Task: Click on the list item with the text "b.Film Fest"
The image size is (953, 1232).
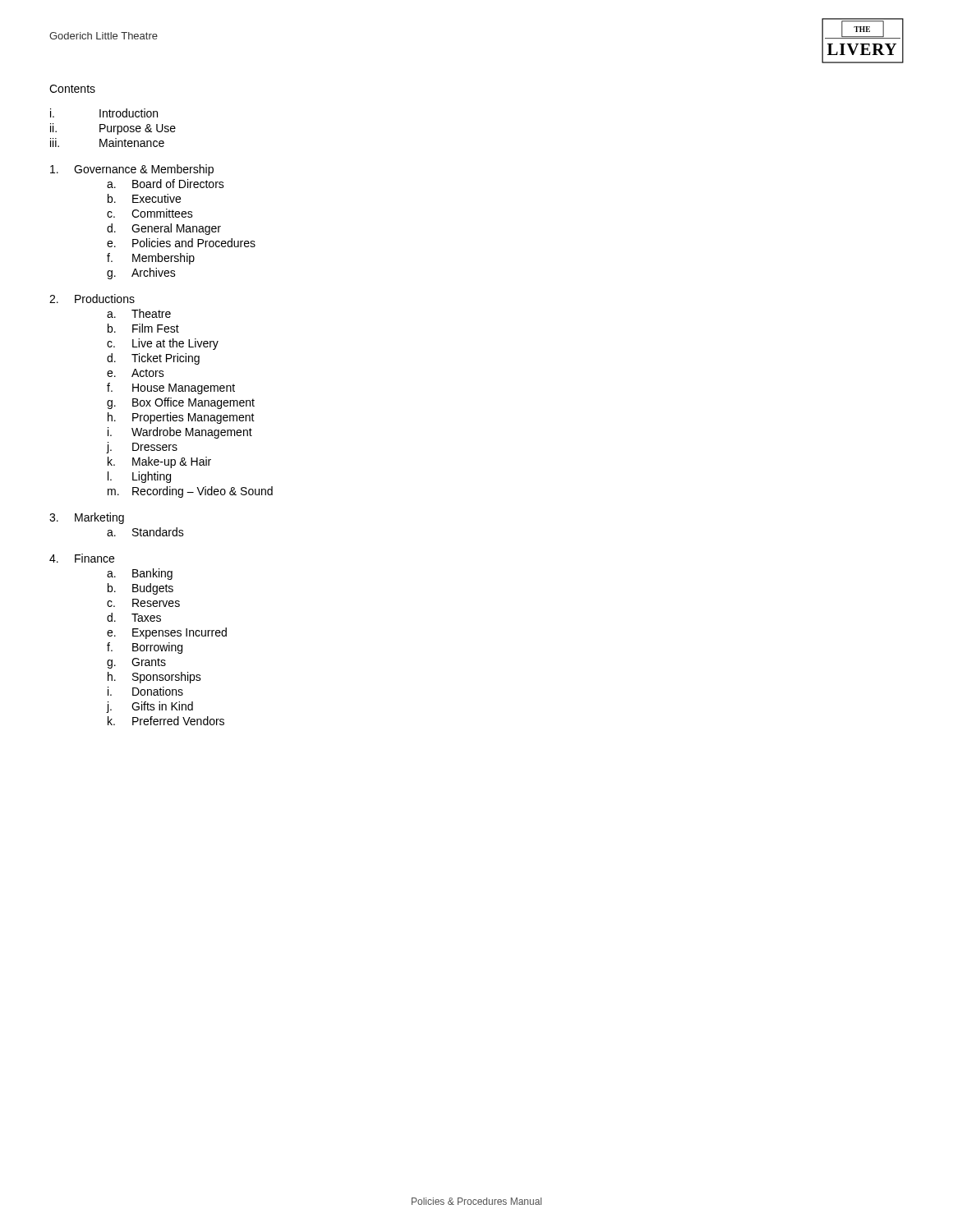Action: pos(143,328)
